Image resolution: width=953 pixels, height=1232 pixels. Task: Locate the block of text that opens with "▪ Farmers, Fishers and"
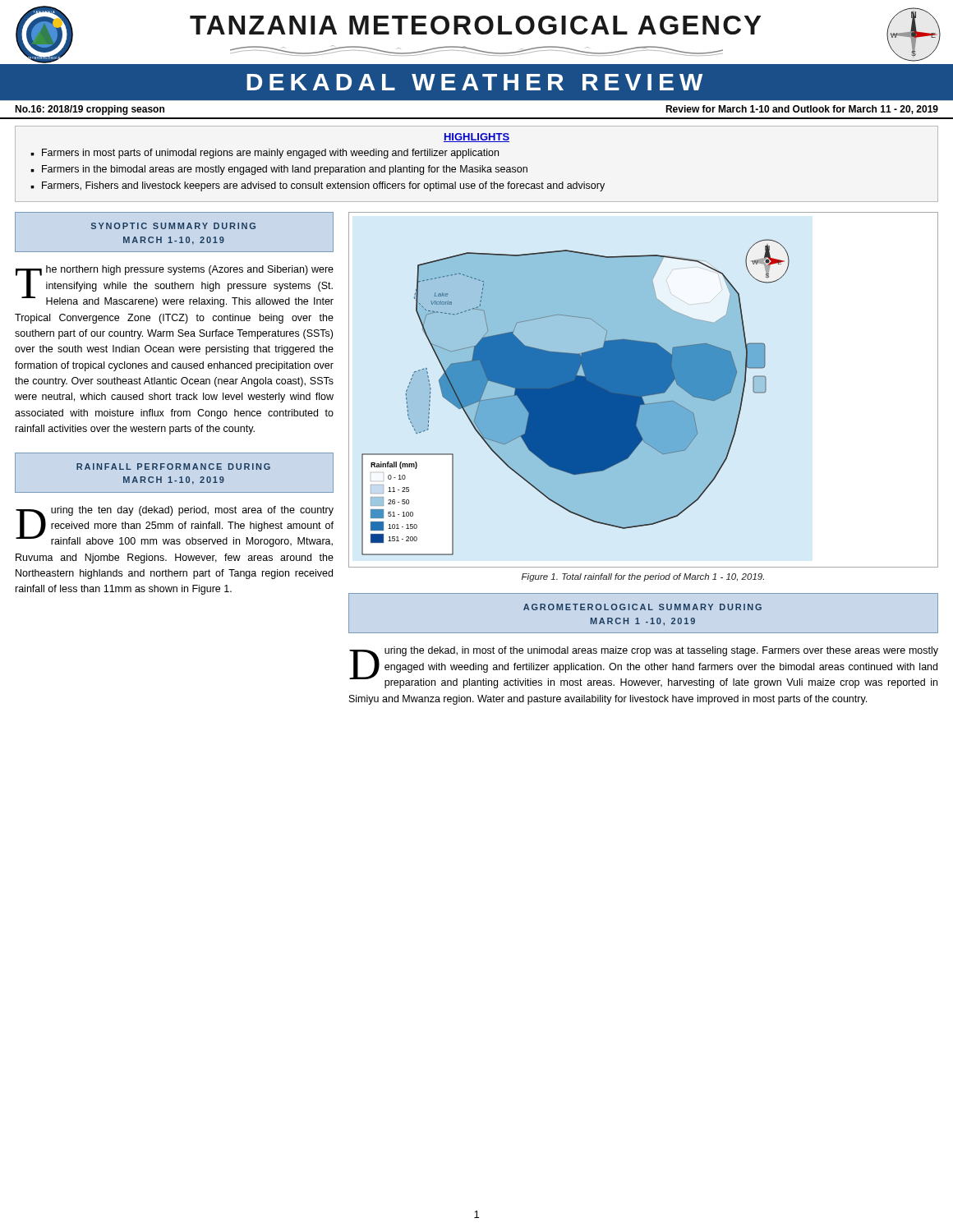click(318, 186)
